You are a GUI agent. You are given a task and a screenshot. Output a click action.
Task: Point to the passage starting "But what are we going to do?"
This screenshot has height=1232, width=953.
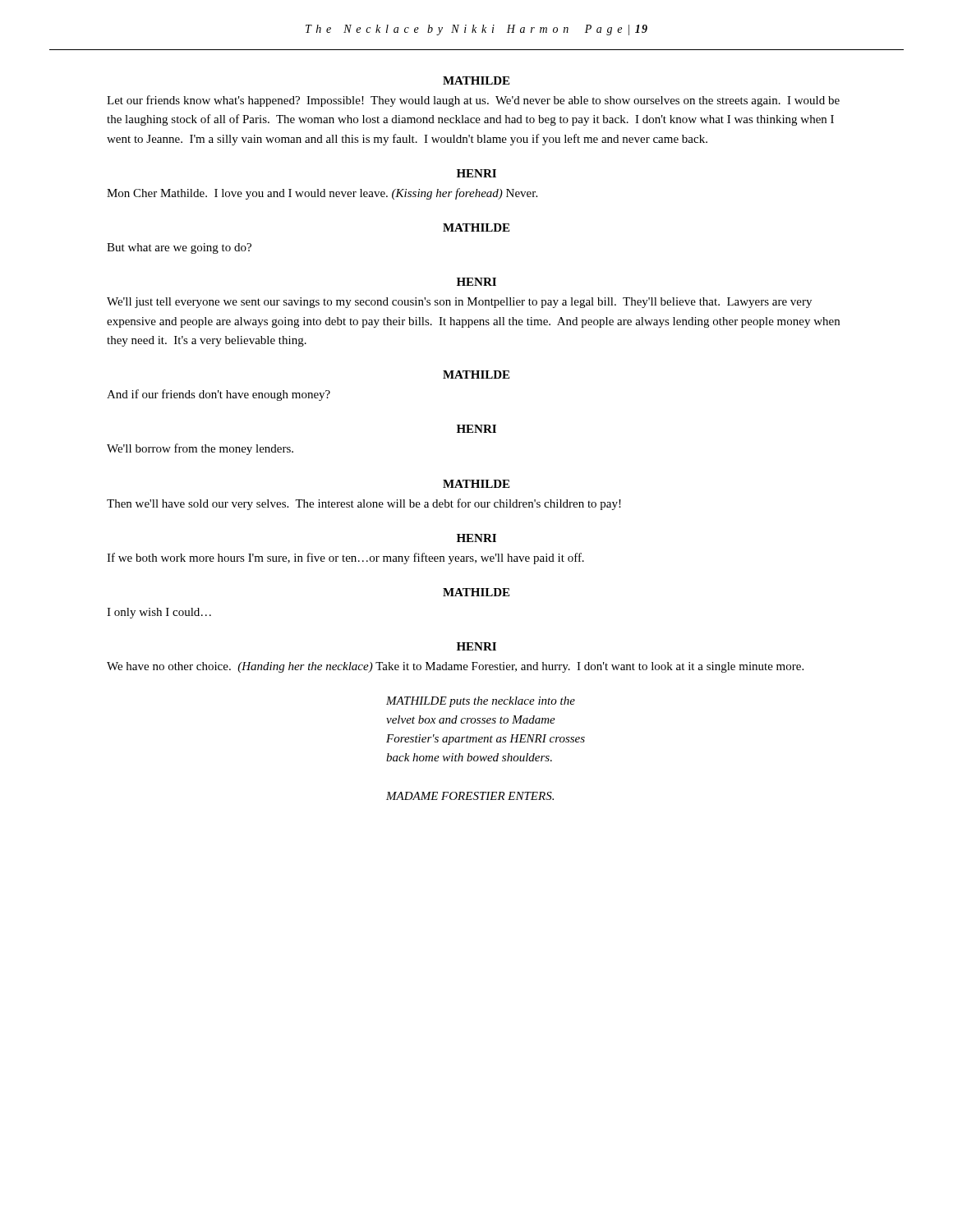[x=179, y=247]
